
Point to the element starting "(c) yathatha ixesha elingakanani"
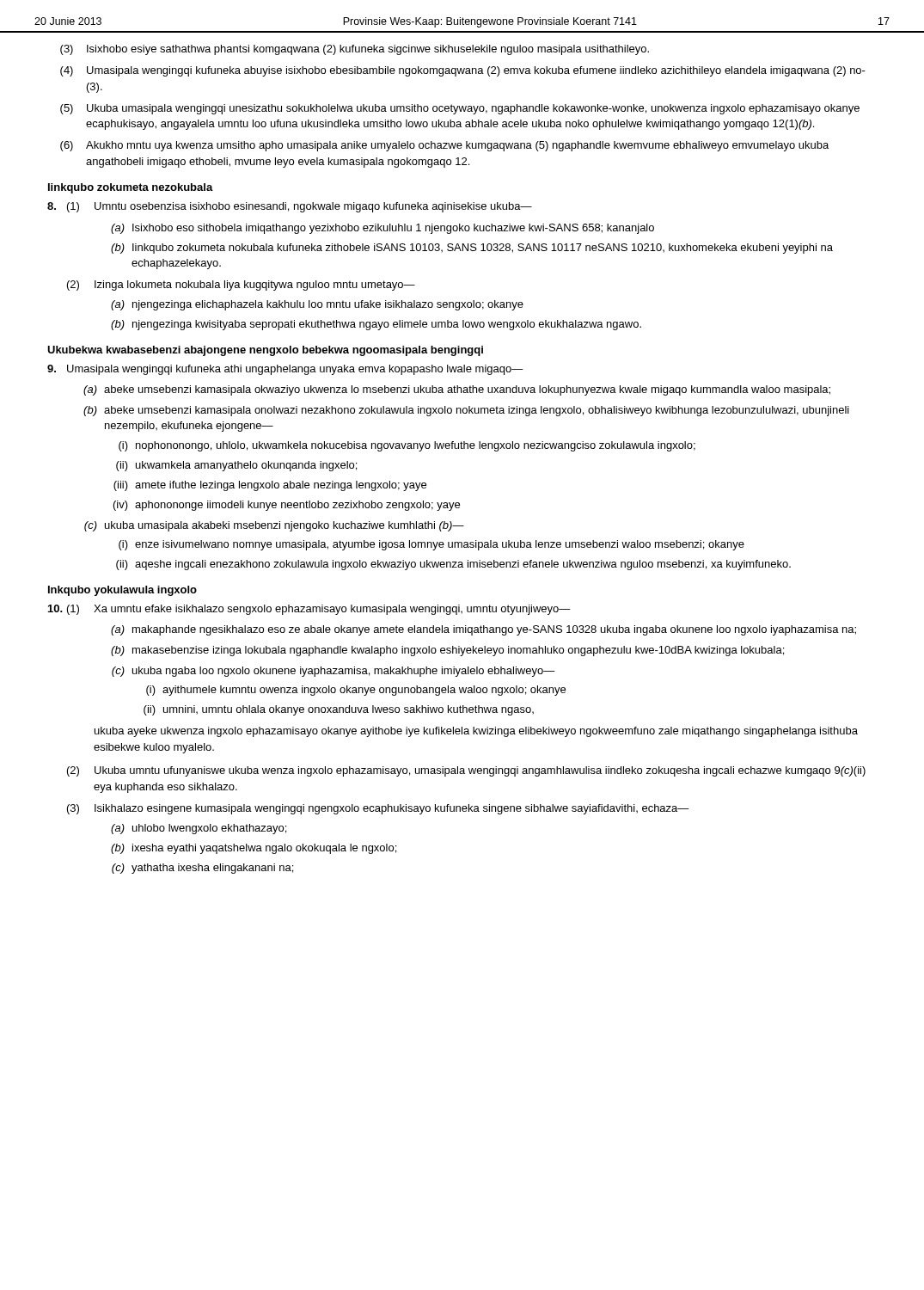point(202,869)
